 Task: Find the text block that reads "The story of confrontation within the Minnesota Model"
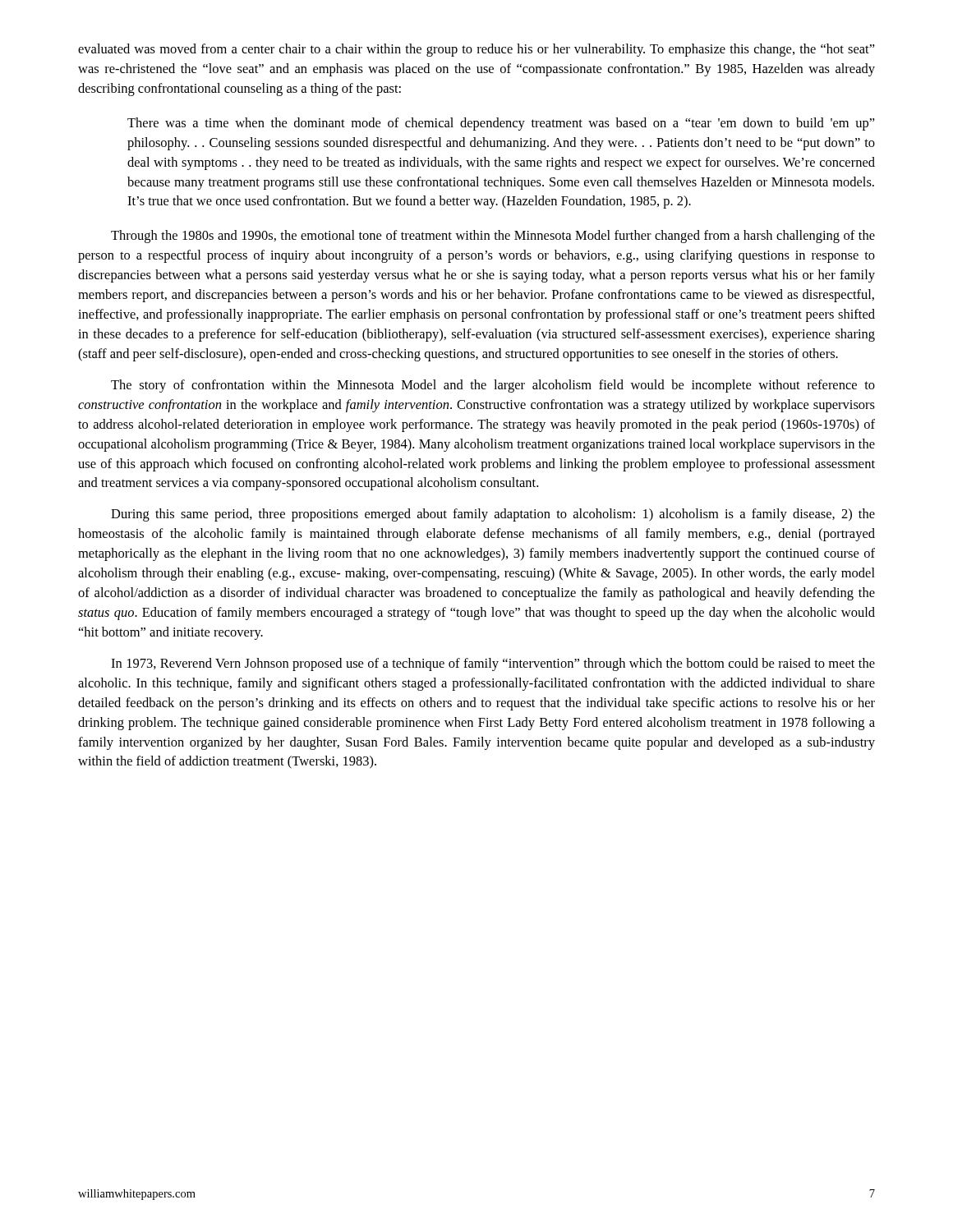(476, 434)
